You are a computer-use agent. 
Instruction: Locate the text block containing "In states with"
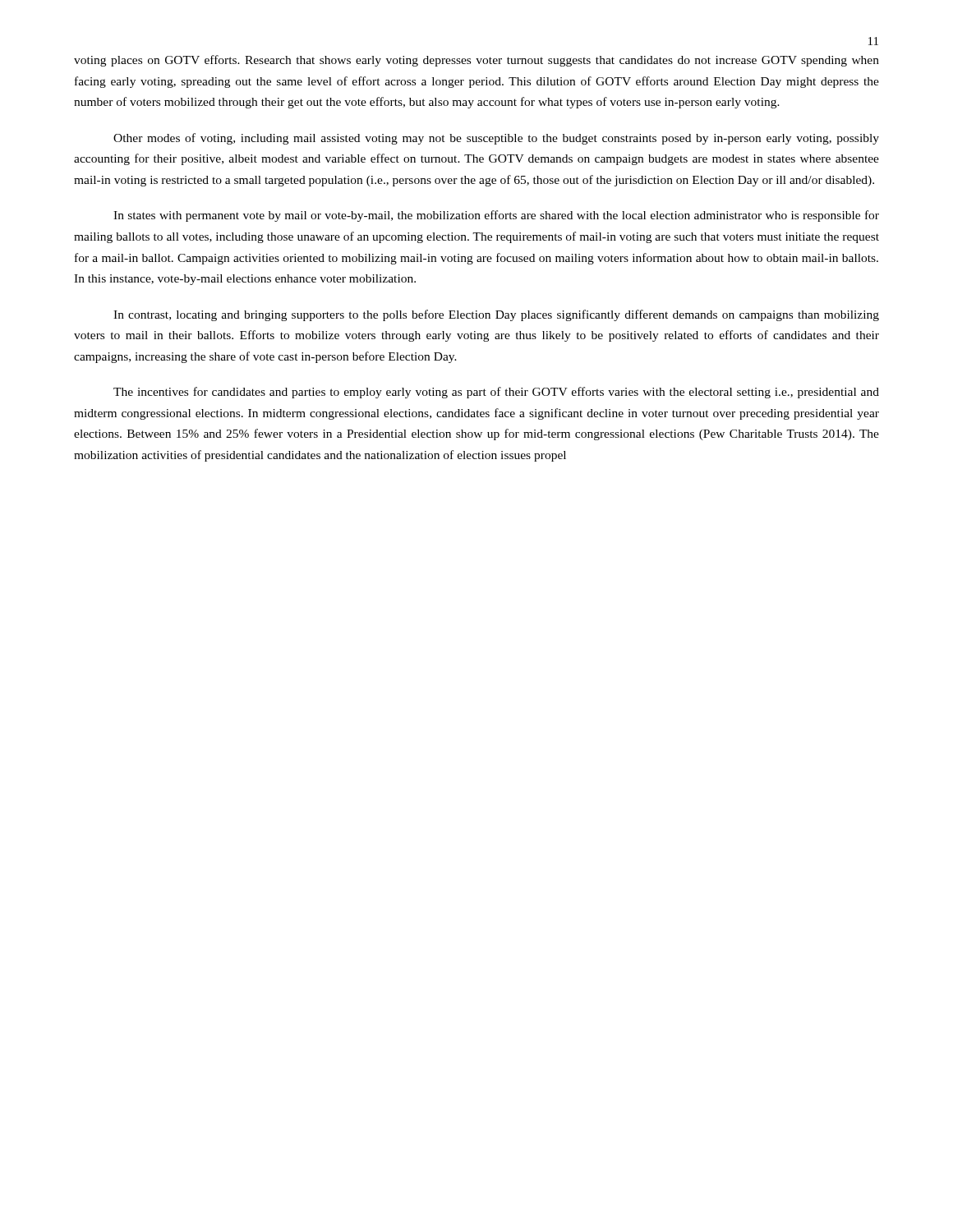coord(476,247)
